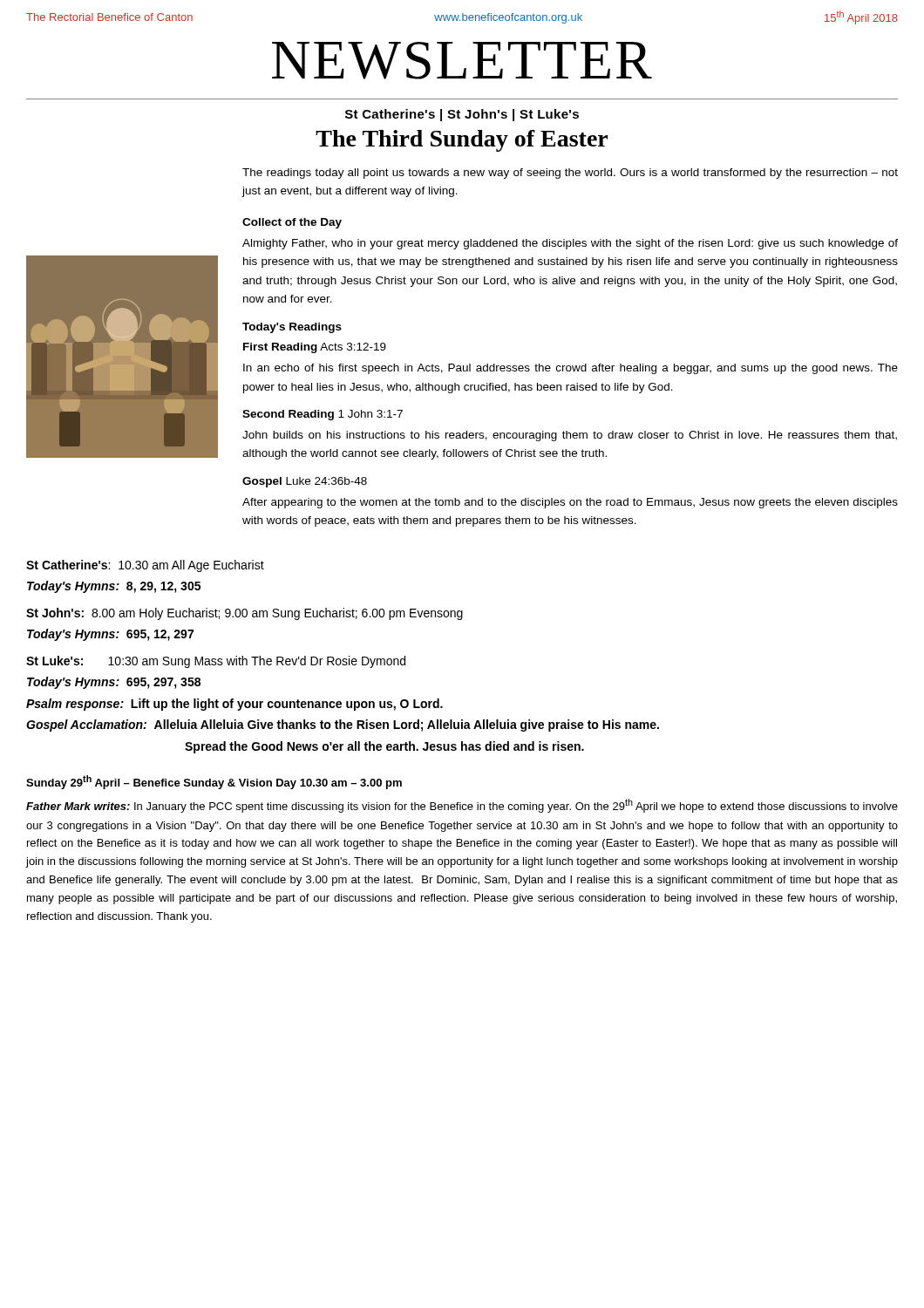Locate the block of text that opens with "Collect of the Day Almighty Father,"
Image resolution: width=924 pixels, height=1308 pixels.
(x=570, y=259)
